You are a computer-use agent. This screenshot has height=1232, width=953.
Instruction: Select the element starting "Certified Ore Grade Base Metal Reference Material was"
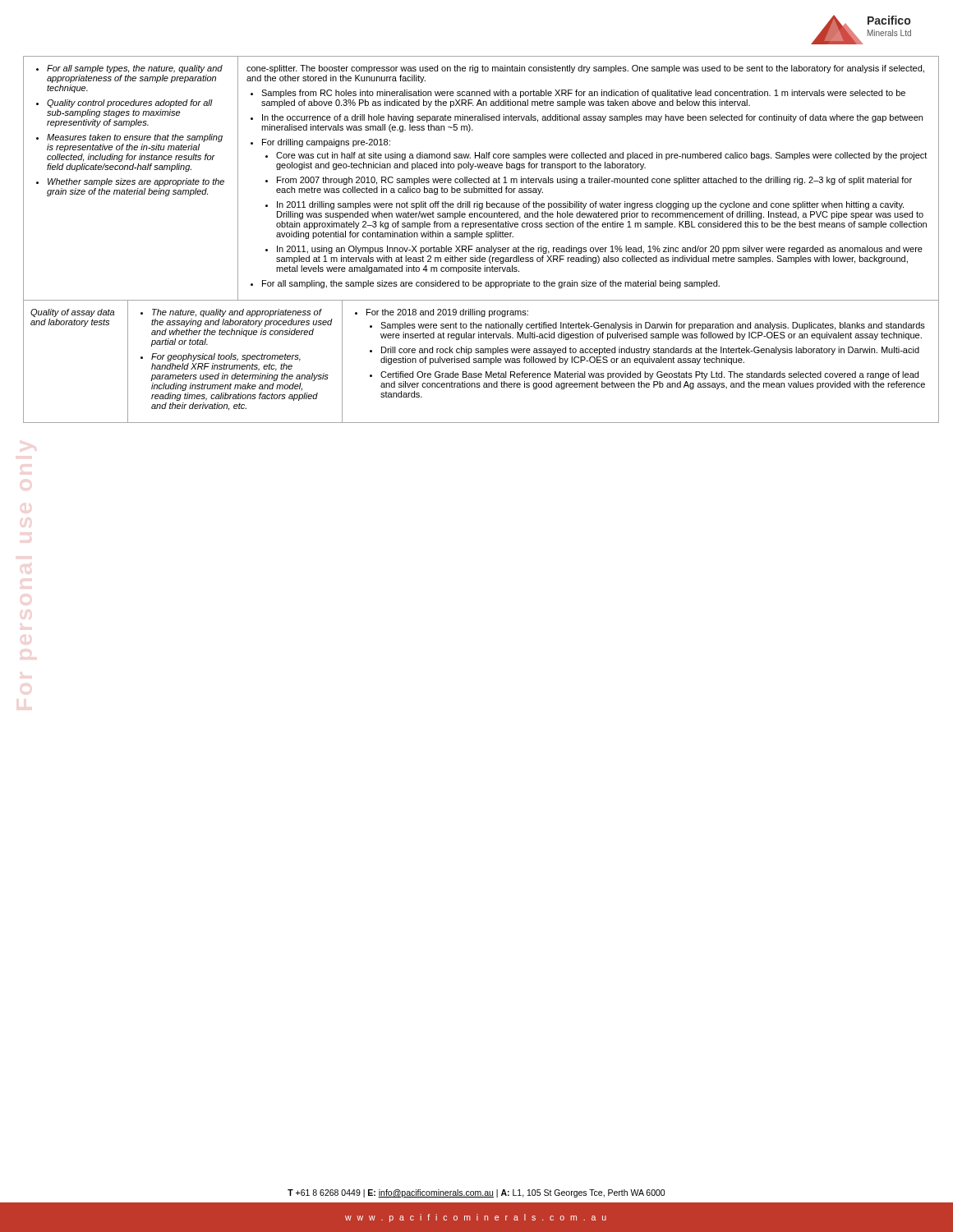[653, 384]
